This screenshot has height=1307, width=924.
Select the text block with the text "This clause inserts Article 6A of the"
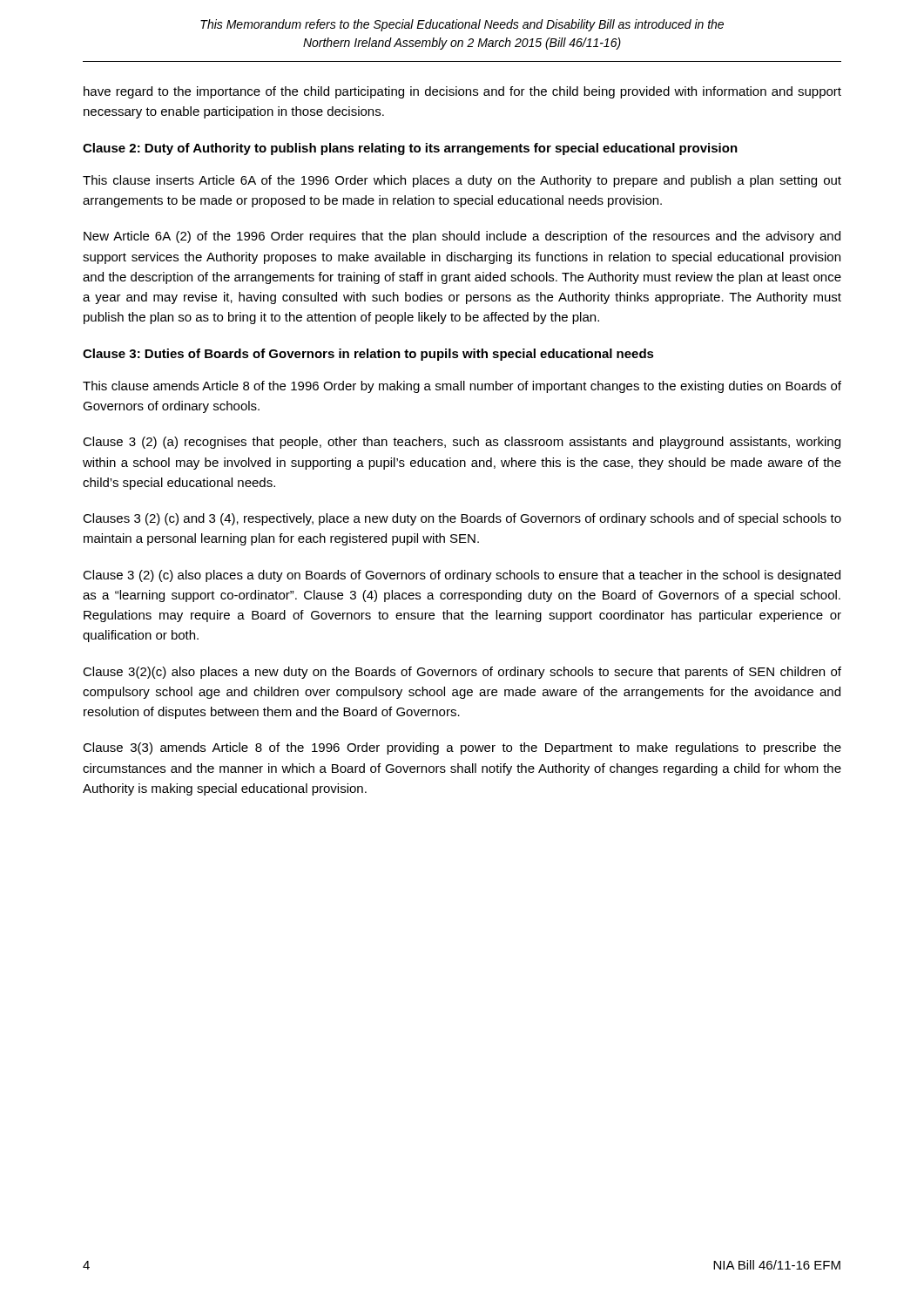[462, 190]
